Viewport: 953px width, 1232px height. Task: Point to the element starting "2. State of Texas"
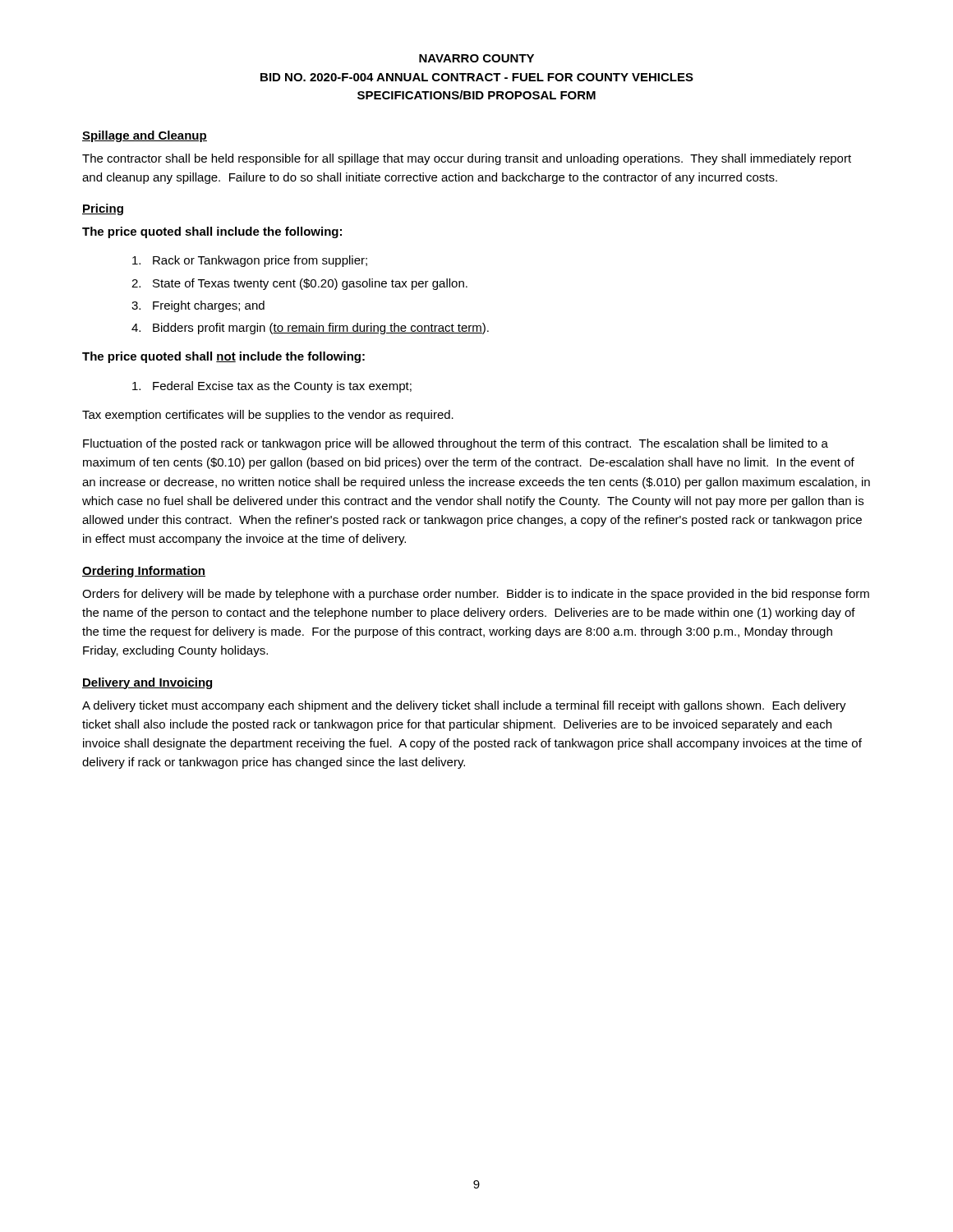[300, 283]
